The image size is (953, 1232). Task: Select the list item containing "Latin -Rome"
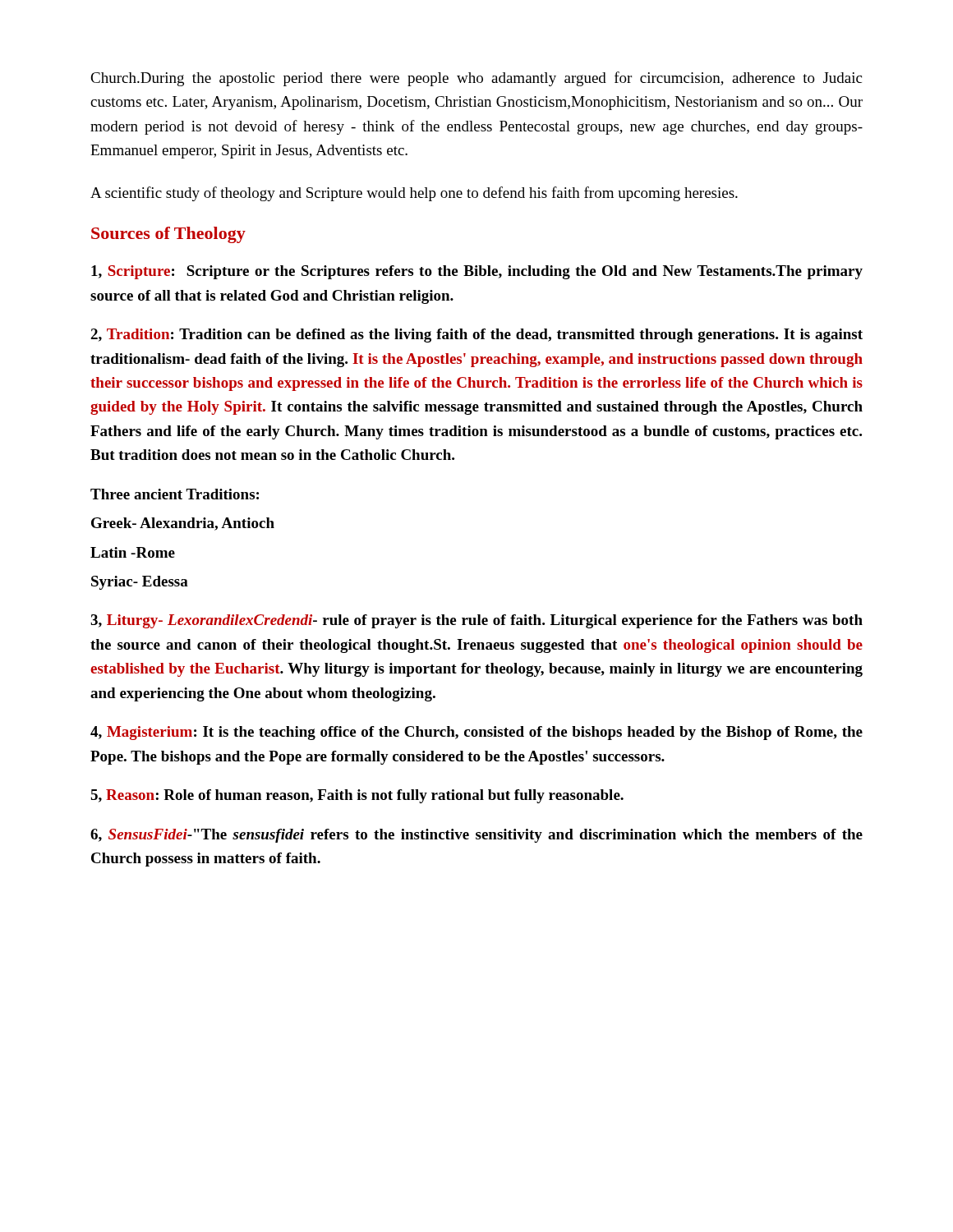coord(133,552)
